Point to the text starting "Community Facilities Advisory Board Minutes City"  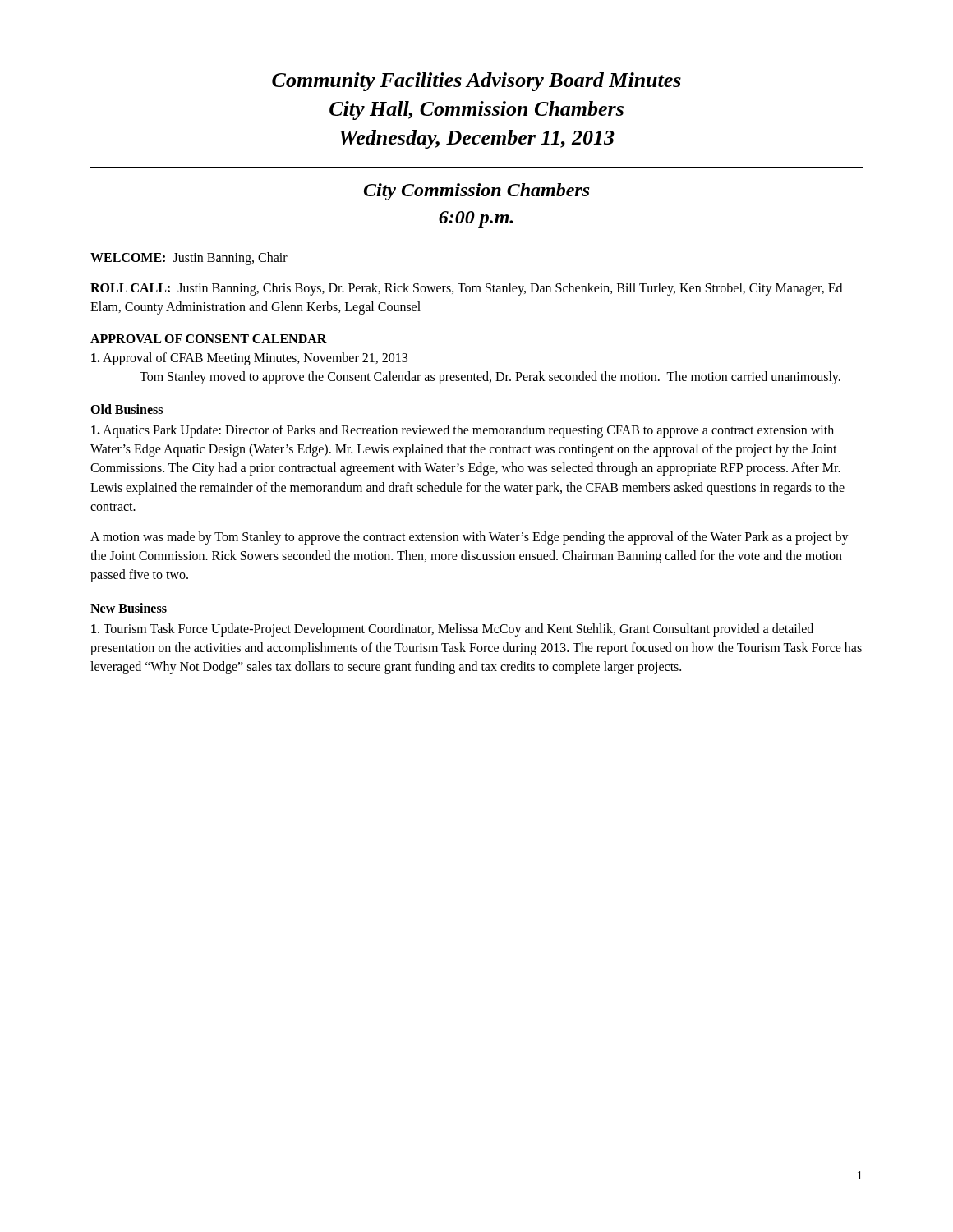coord(476,109)
